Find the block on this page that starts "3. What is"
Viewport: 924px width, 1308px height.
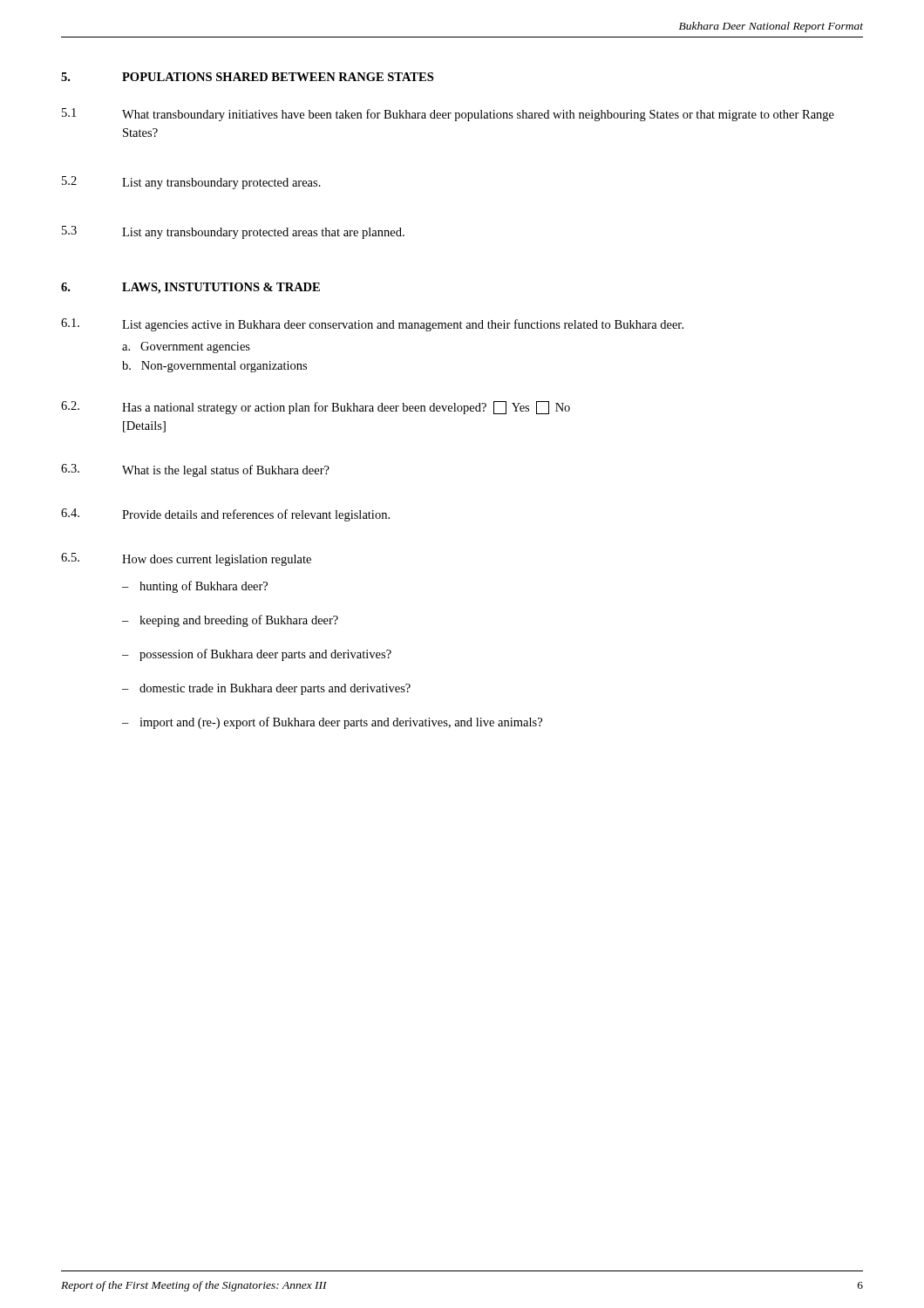pyautogui.click(x=195, y=470)
